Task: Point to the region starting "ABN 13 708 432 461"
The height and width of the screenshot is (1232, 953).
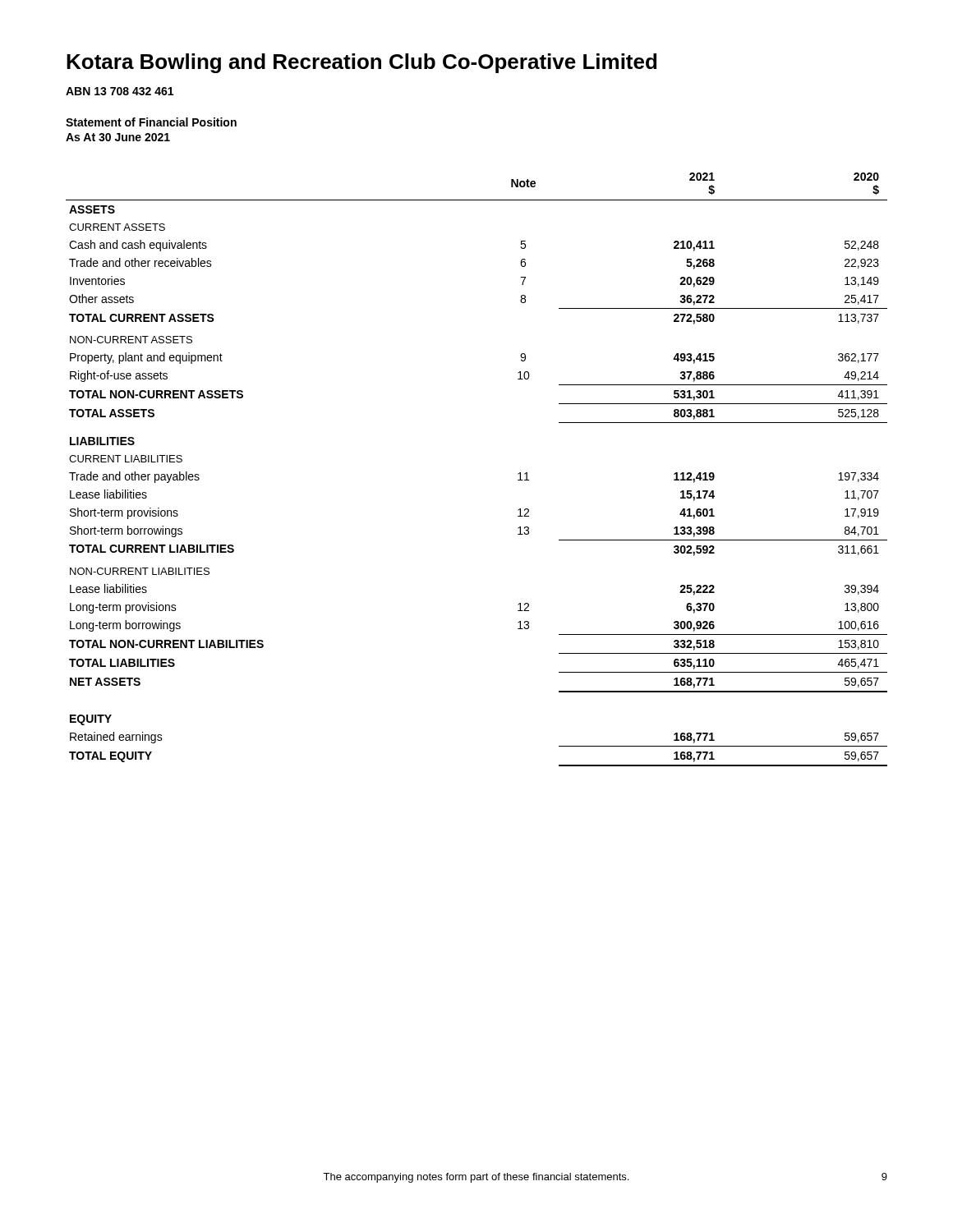Action: pyautogui.click(x=120, y=91)
